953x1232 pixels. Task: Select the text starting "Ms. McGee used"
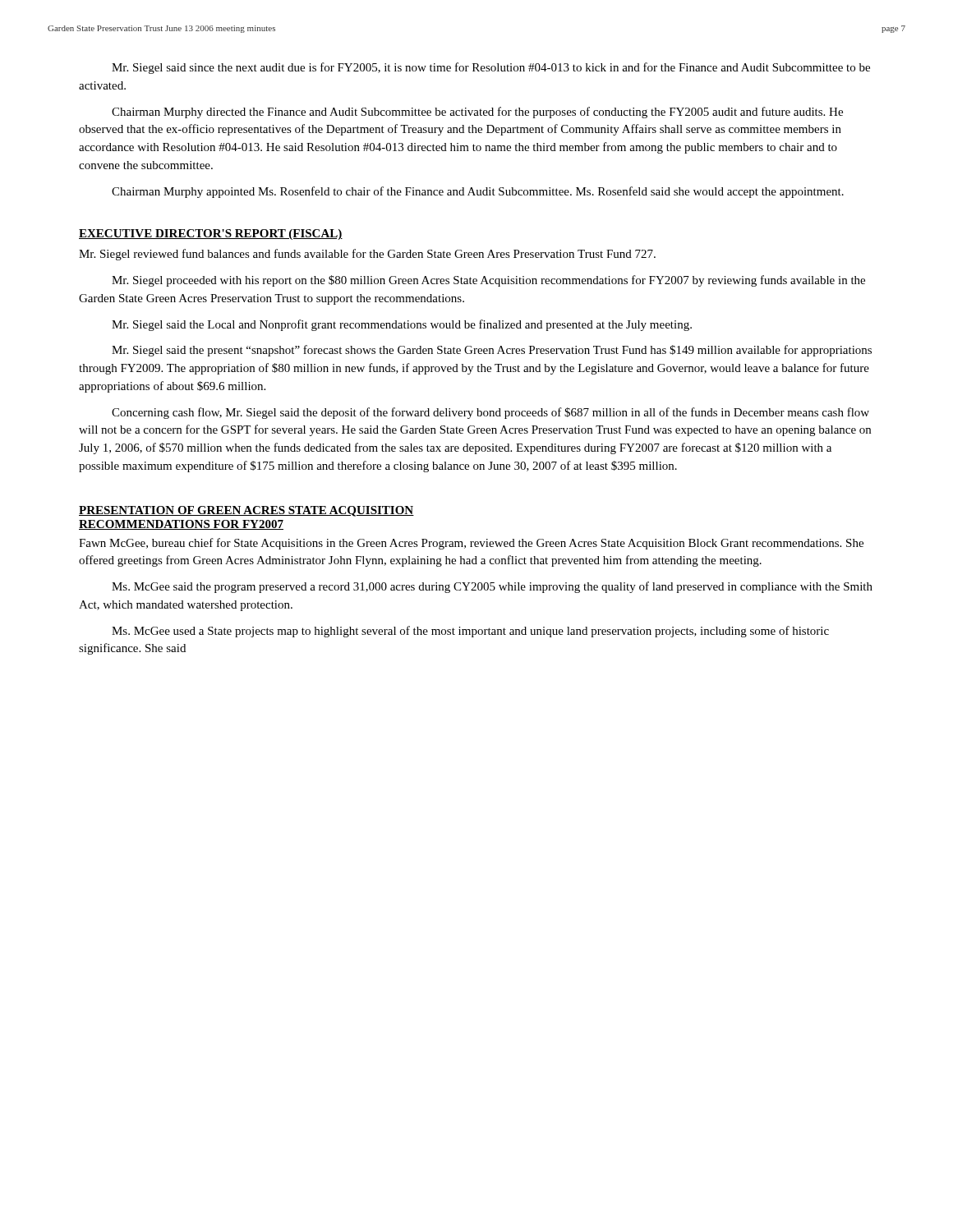(x=476, y=640)
